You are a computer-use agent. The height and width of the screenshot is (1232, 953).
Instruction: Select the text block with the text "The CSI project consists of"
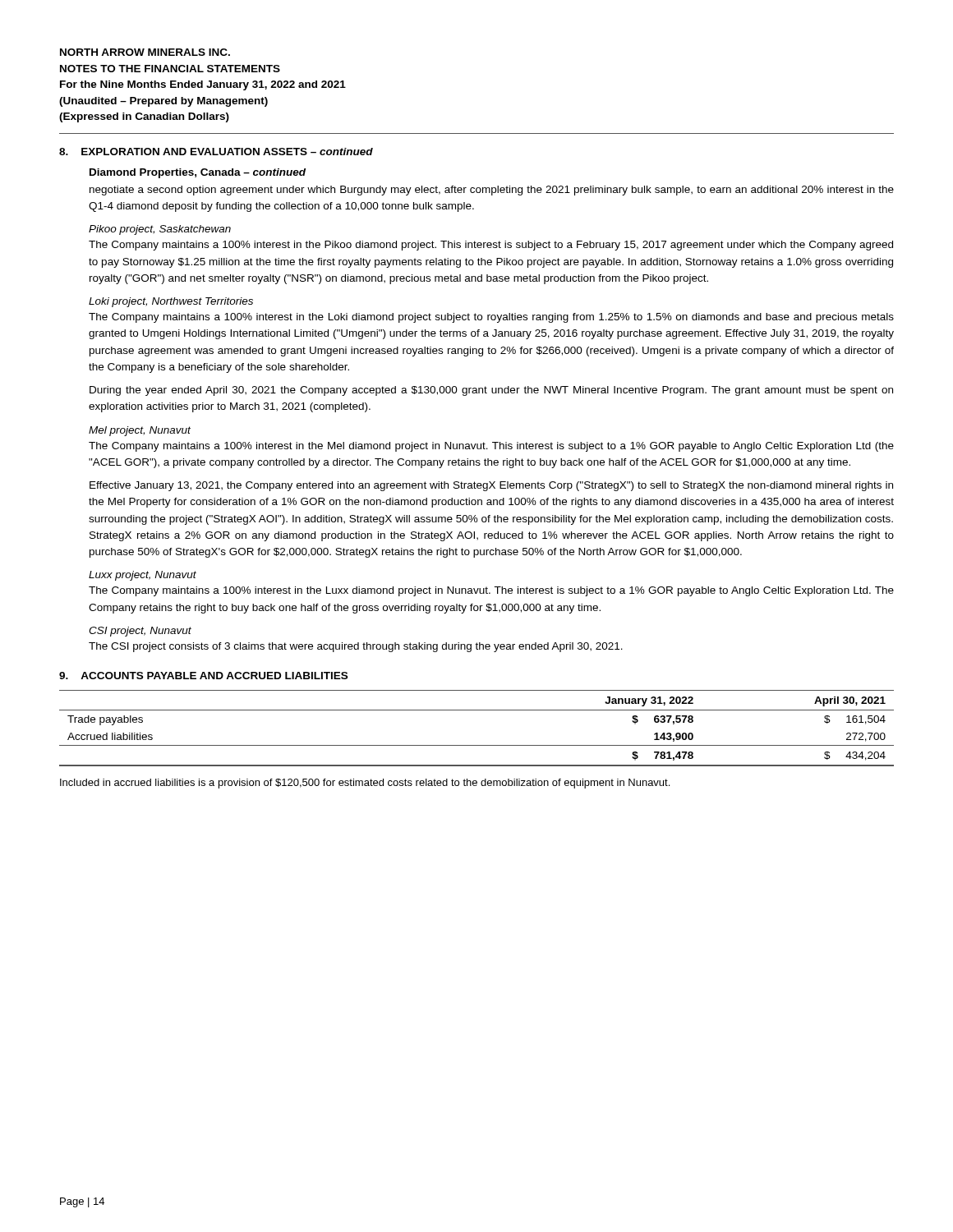click(x=356, y=646)
